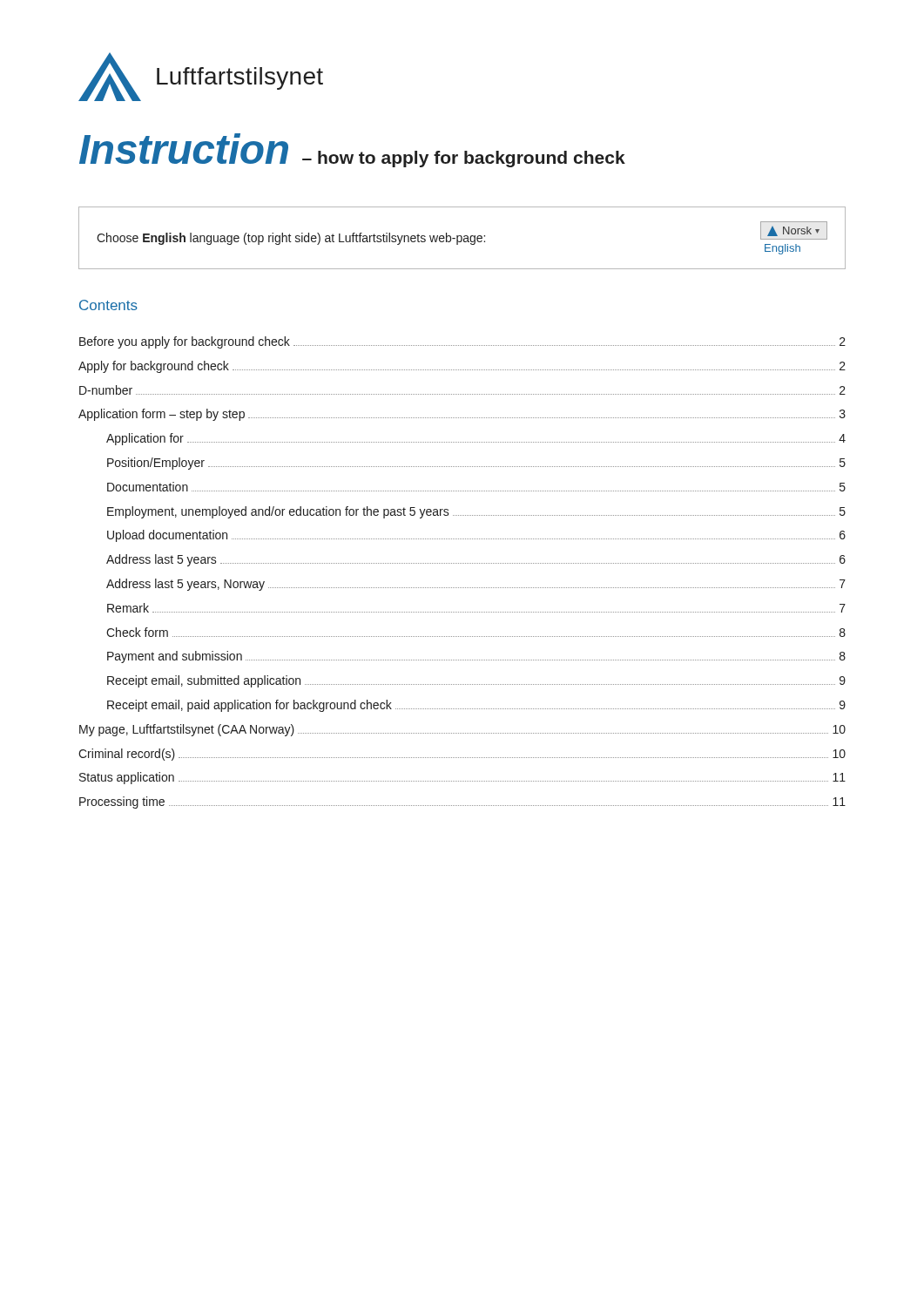This screenshot has width=924, height=1307.
Task: Locate the block of text that opens with "Receipt email, paid application"
Action: pyautogui.click(x=476, y=706)
